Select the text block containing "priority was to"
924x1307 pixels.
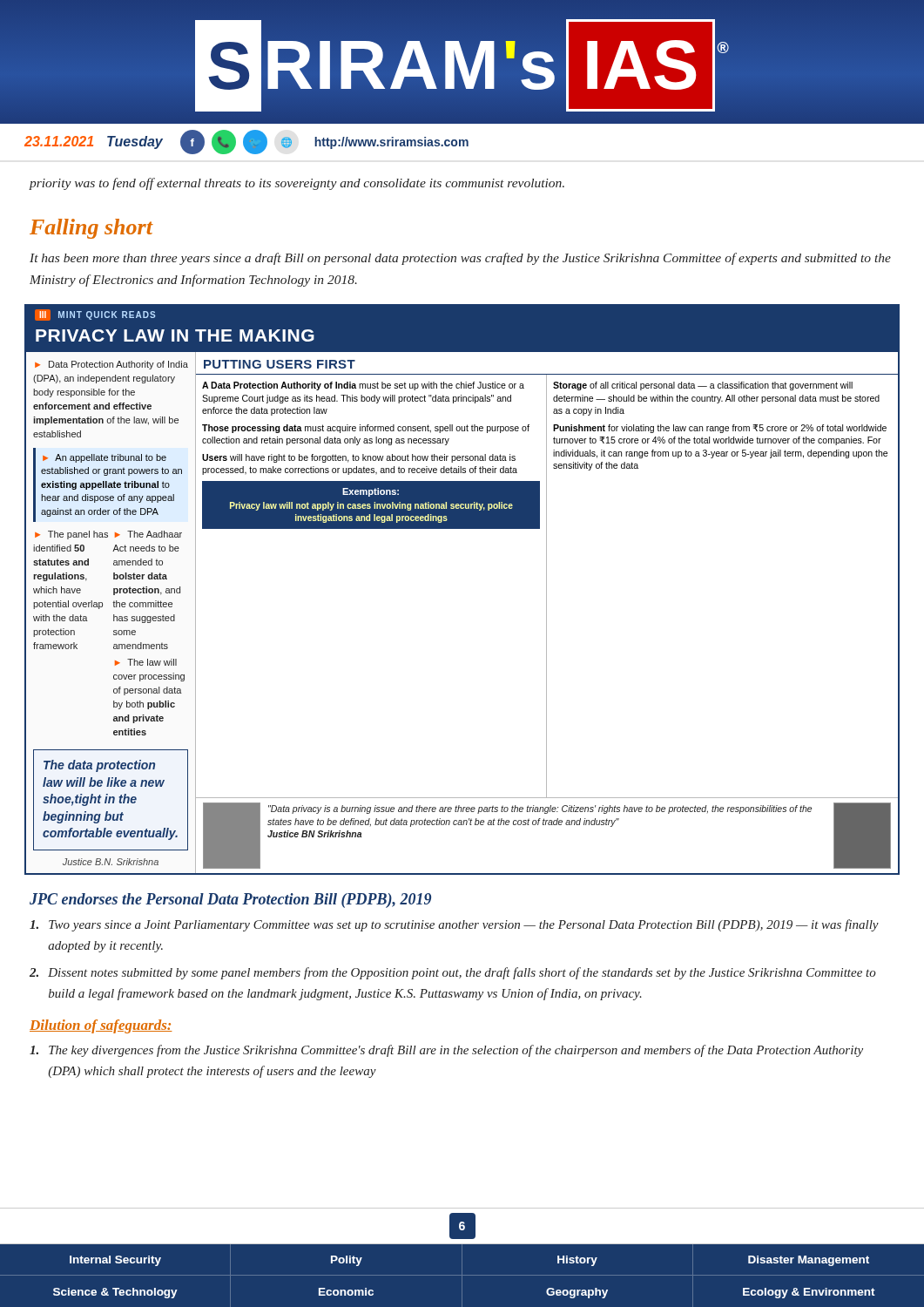[297, 183]
